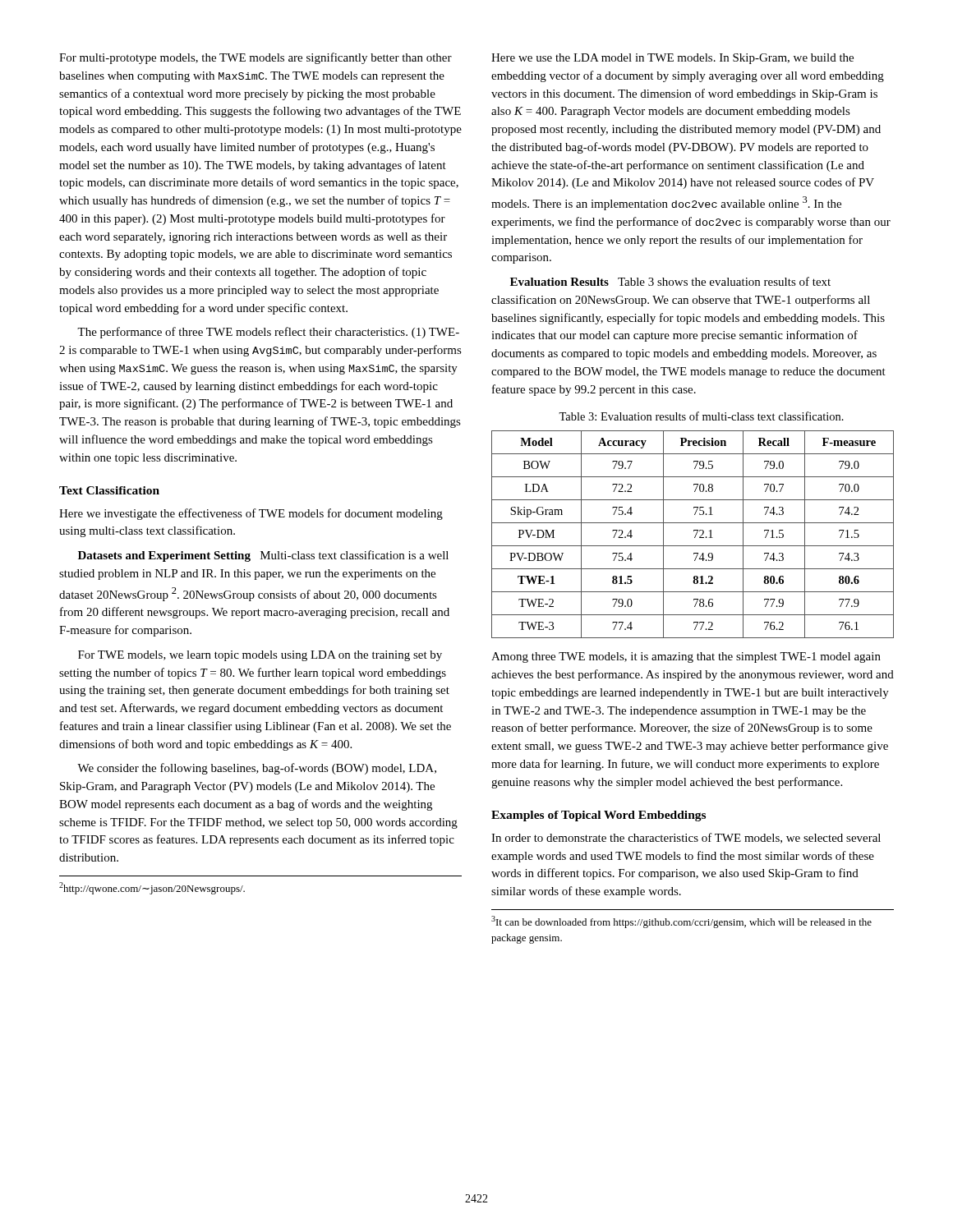Image resolution: width=953 pixels, height=1232 pixels.
Task: Click on the text starting "We consider the"
Action: 260,814
